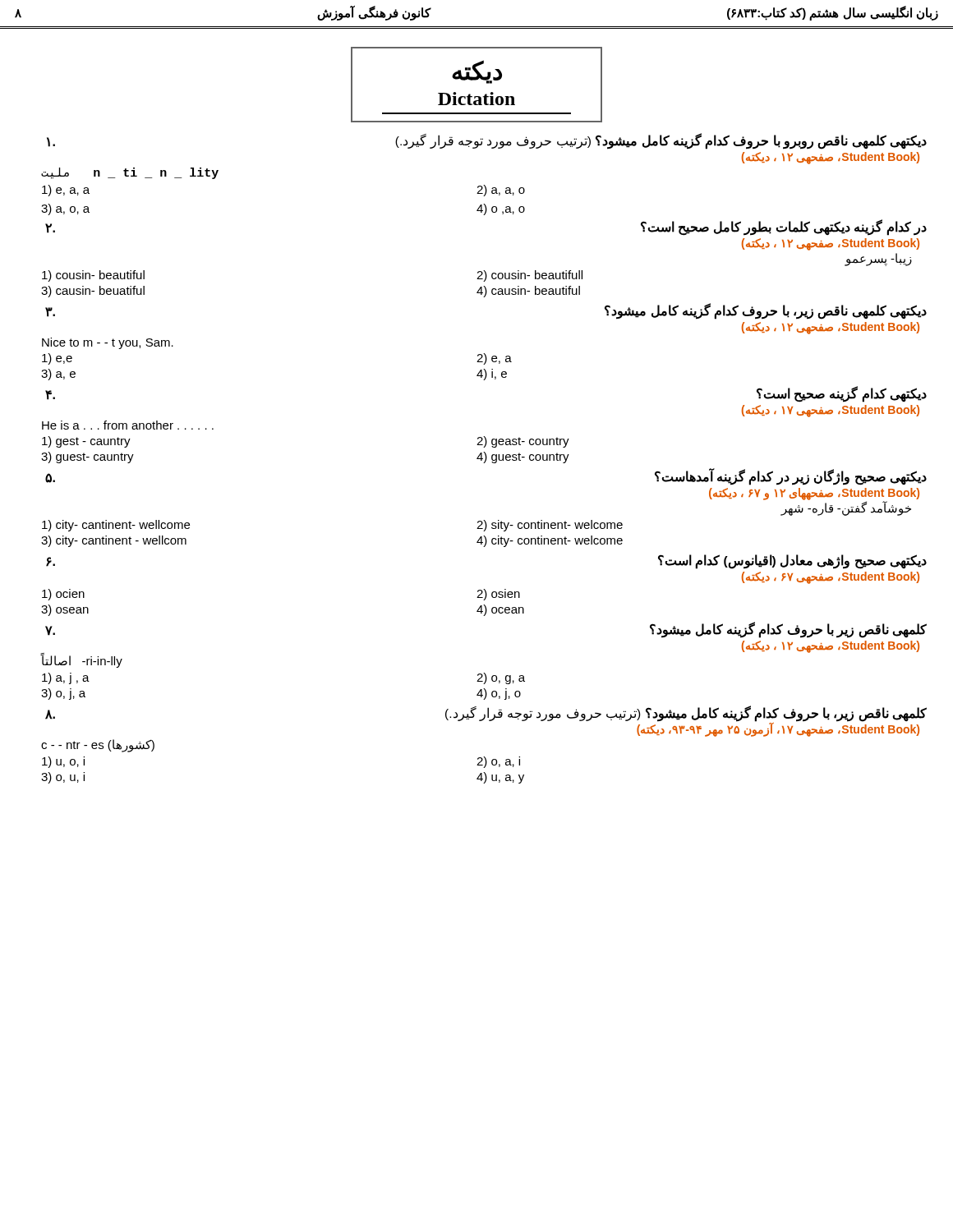The width and height of the screenshot is (953, 1232).
Task: Click on the list item containing "دیکتهی کدام گزینه"
Action: [843, 395]
